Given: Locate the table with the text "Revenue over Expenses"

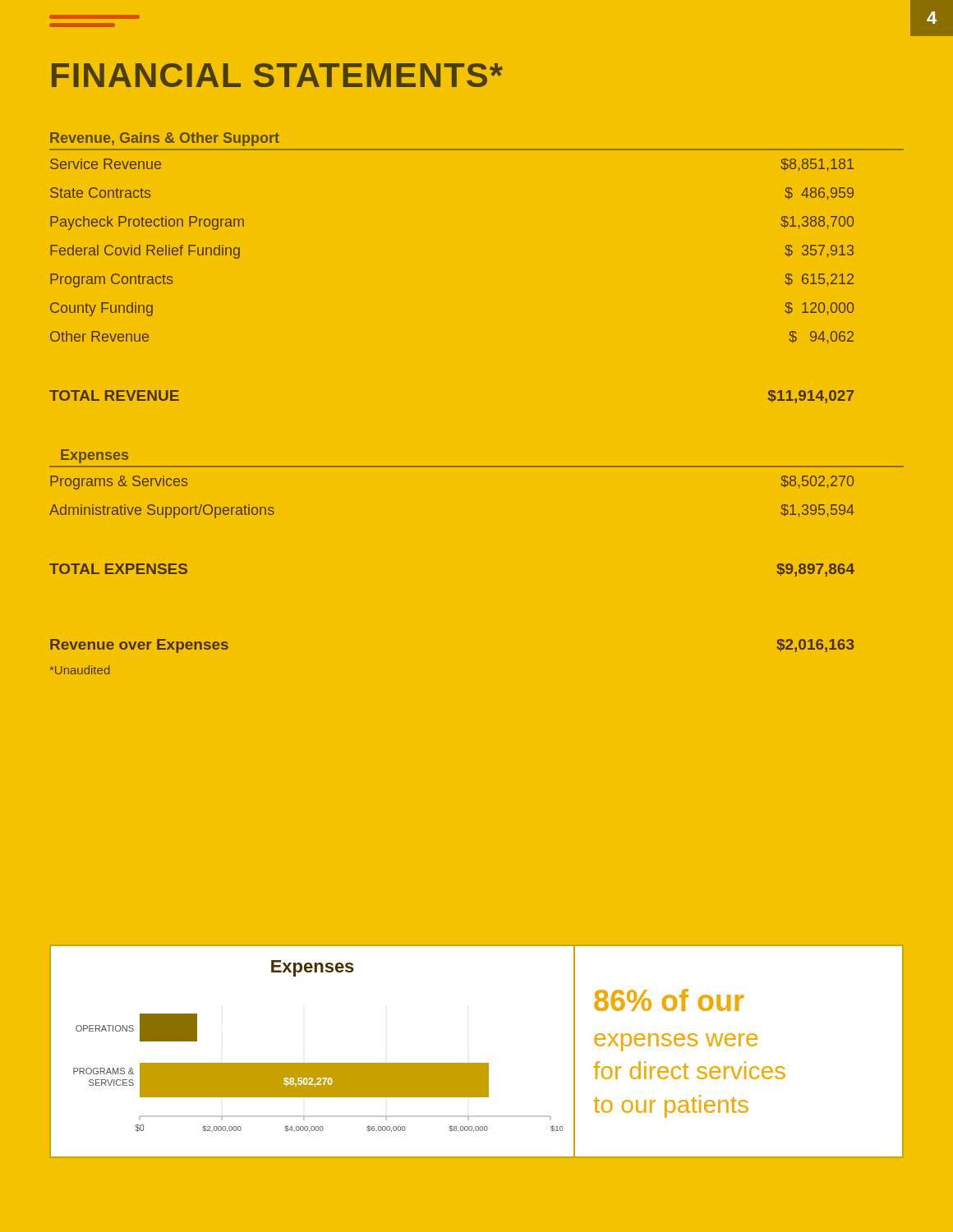Looking at the screenshot, I should 476,645.
